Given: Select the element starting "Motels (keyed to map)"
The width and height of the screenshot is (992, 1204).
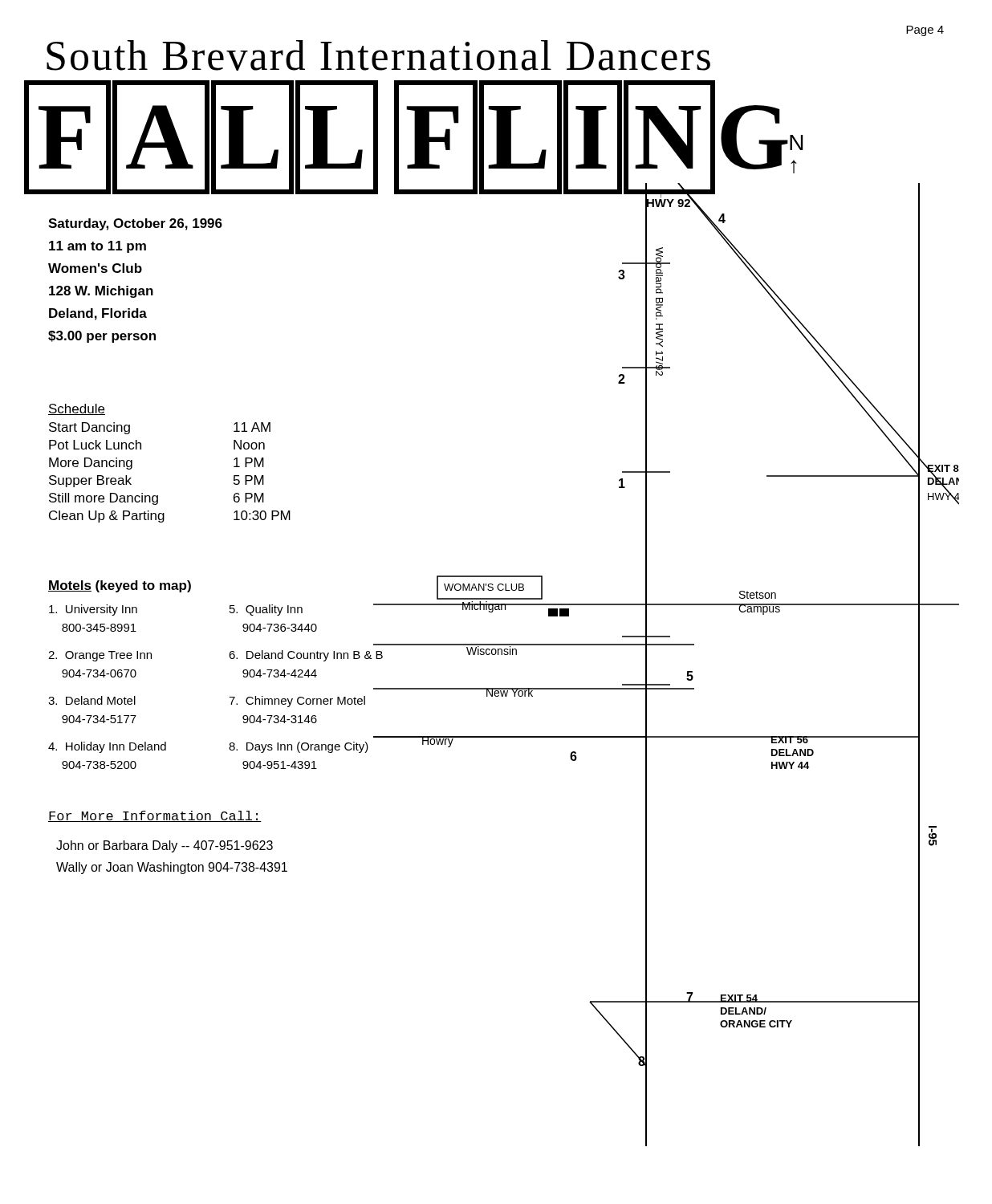Looking at the screenshot, I should click(x=120, y=586).
